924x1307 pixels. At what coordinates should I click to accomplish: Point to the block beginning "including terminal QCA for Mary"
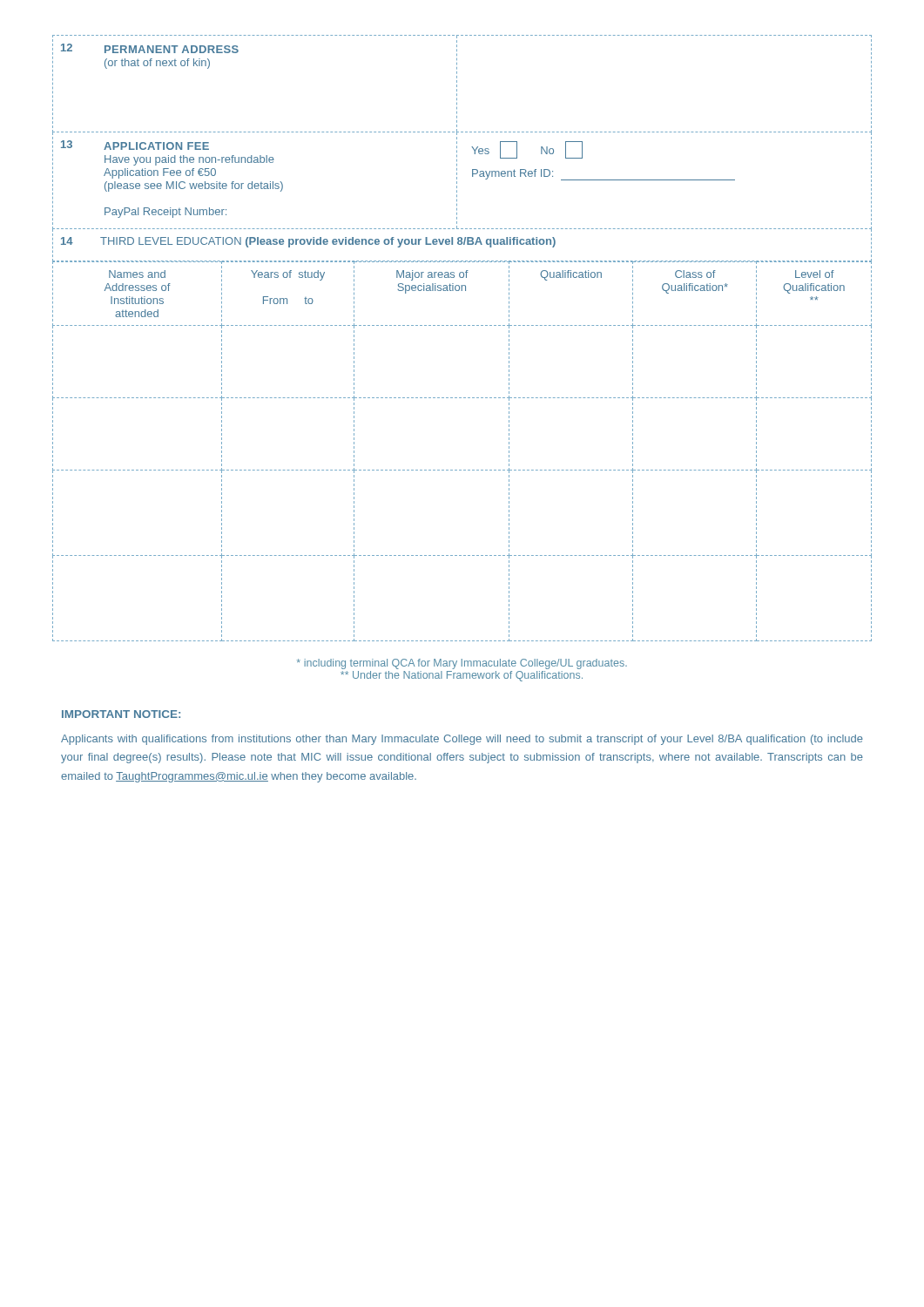(462, 669)
